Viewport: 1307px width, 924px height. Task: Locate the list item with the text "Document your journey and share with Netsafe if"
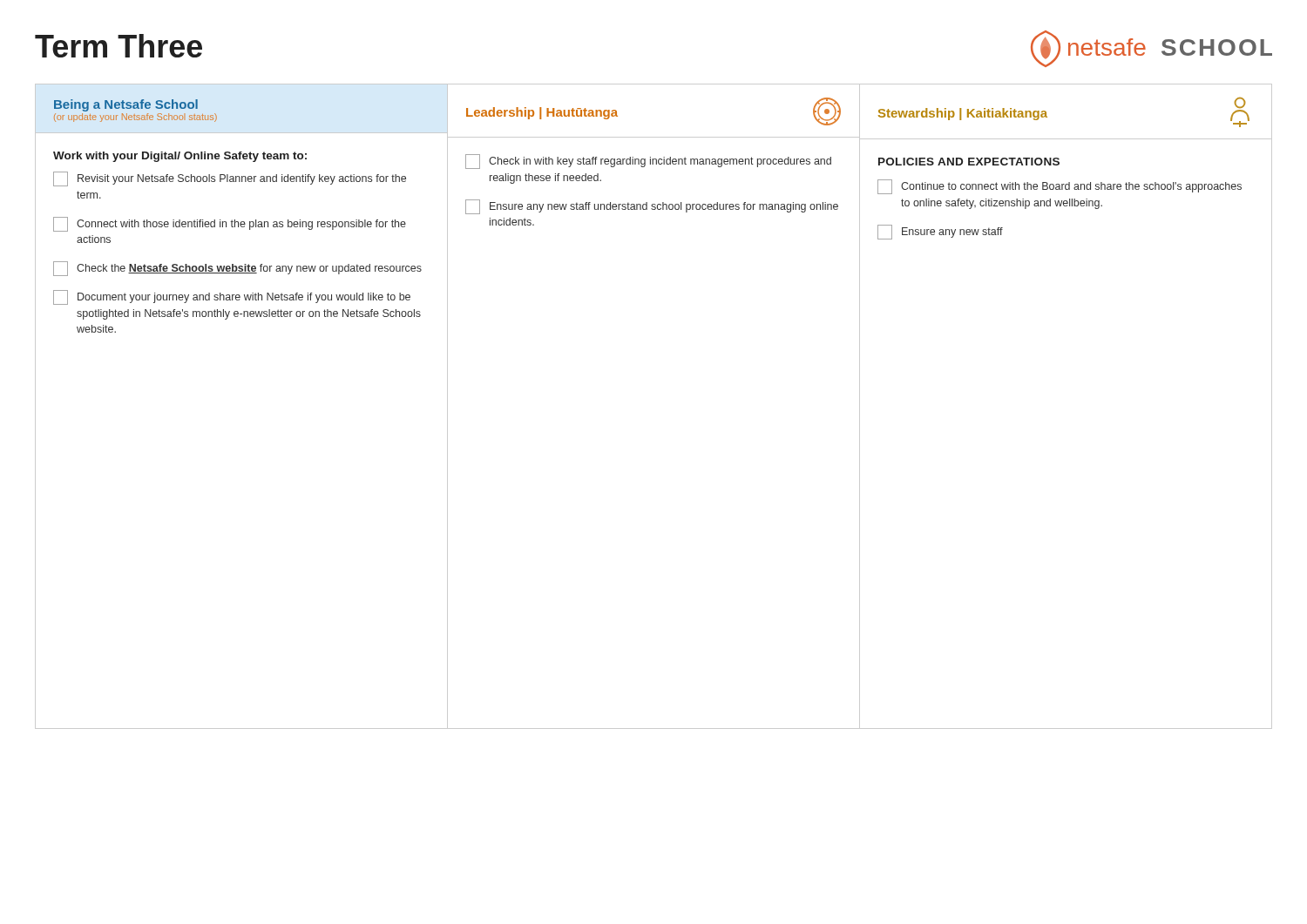(241, 313)
